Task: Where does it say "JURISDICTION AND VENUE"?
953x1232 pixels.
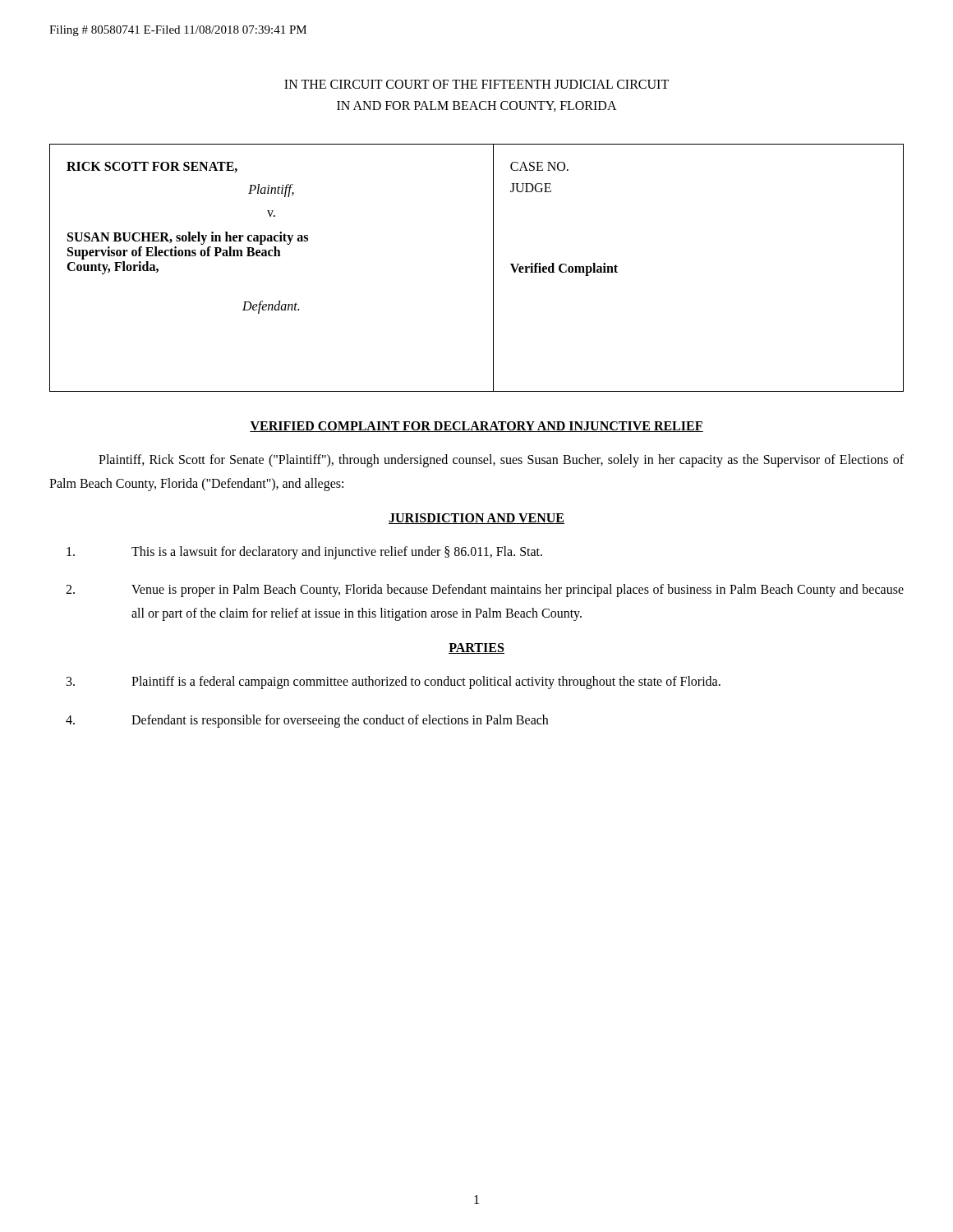Action: point(476,518)
